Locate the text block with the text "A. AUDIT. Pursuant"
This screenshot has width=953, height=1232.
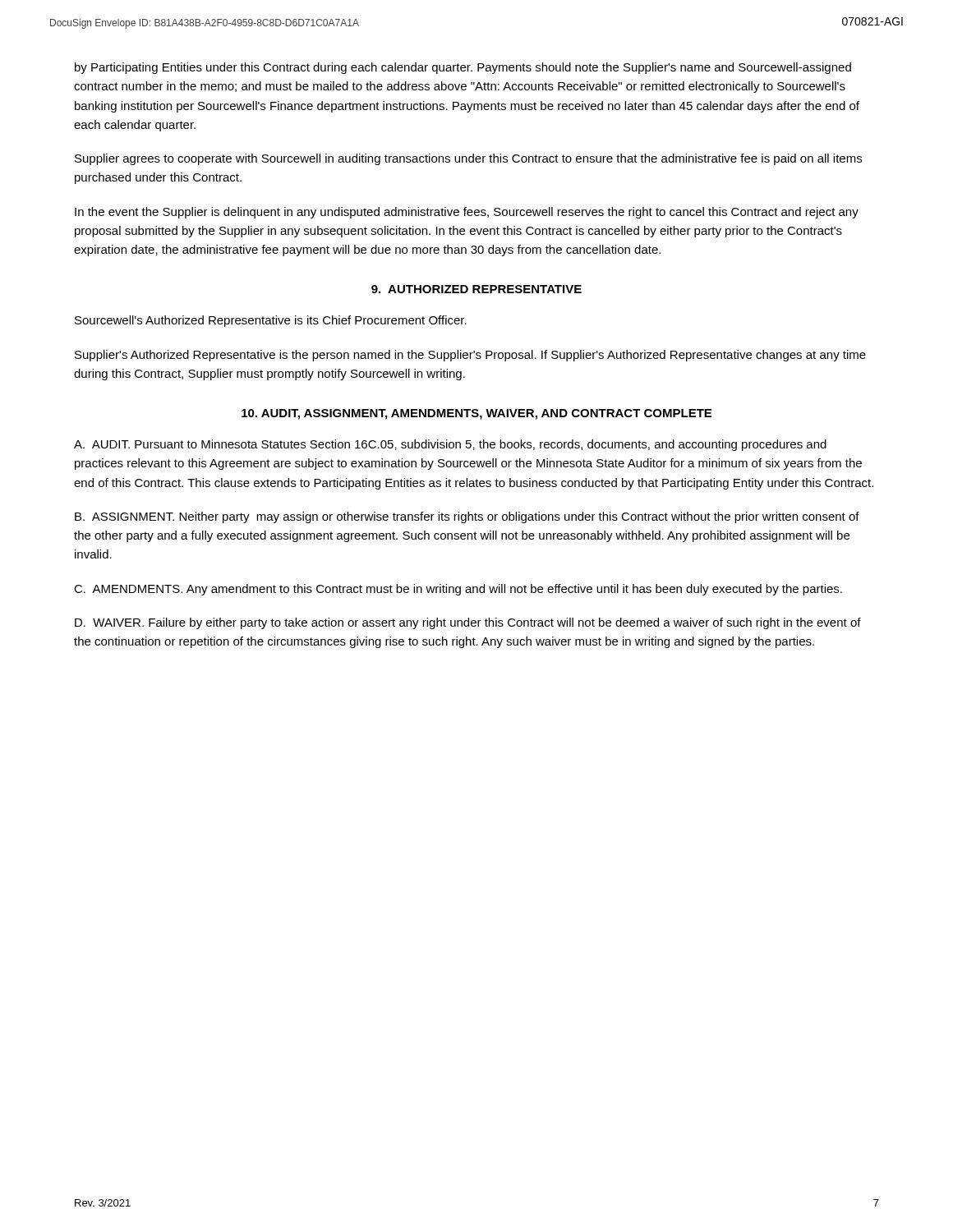pyautogui.click(x=474, y=463)
